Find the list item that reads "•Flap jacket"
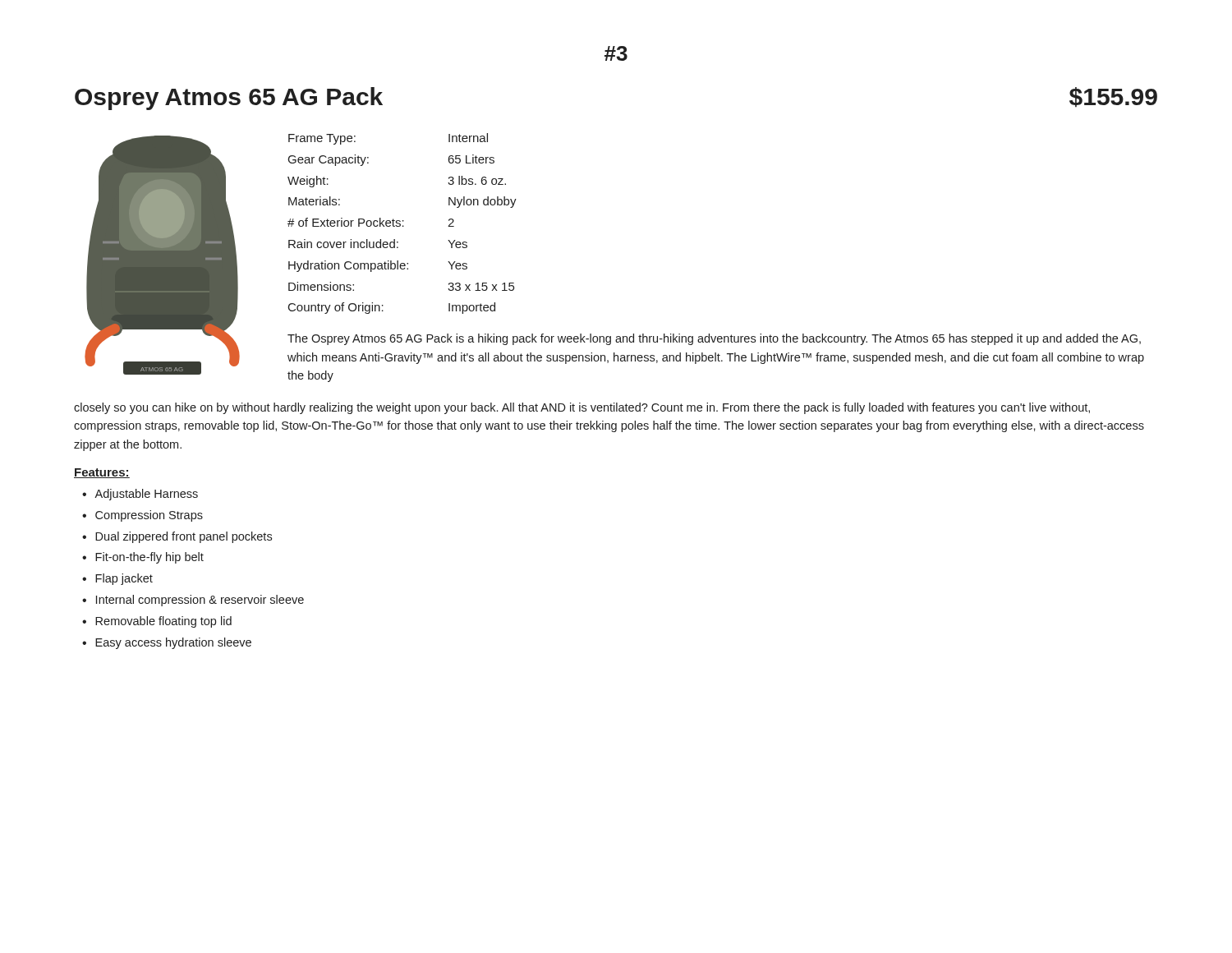 click(x=117, y=579)
